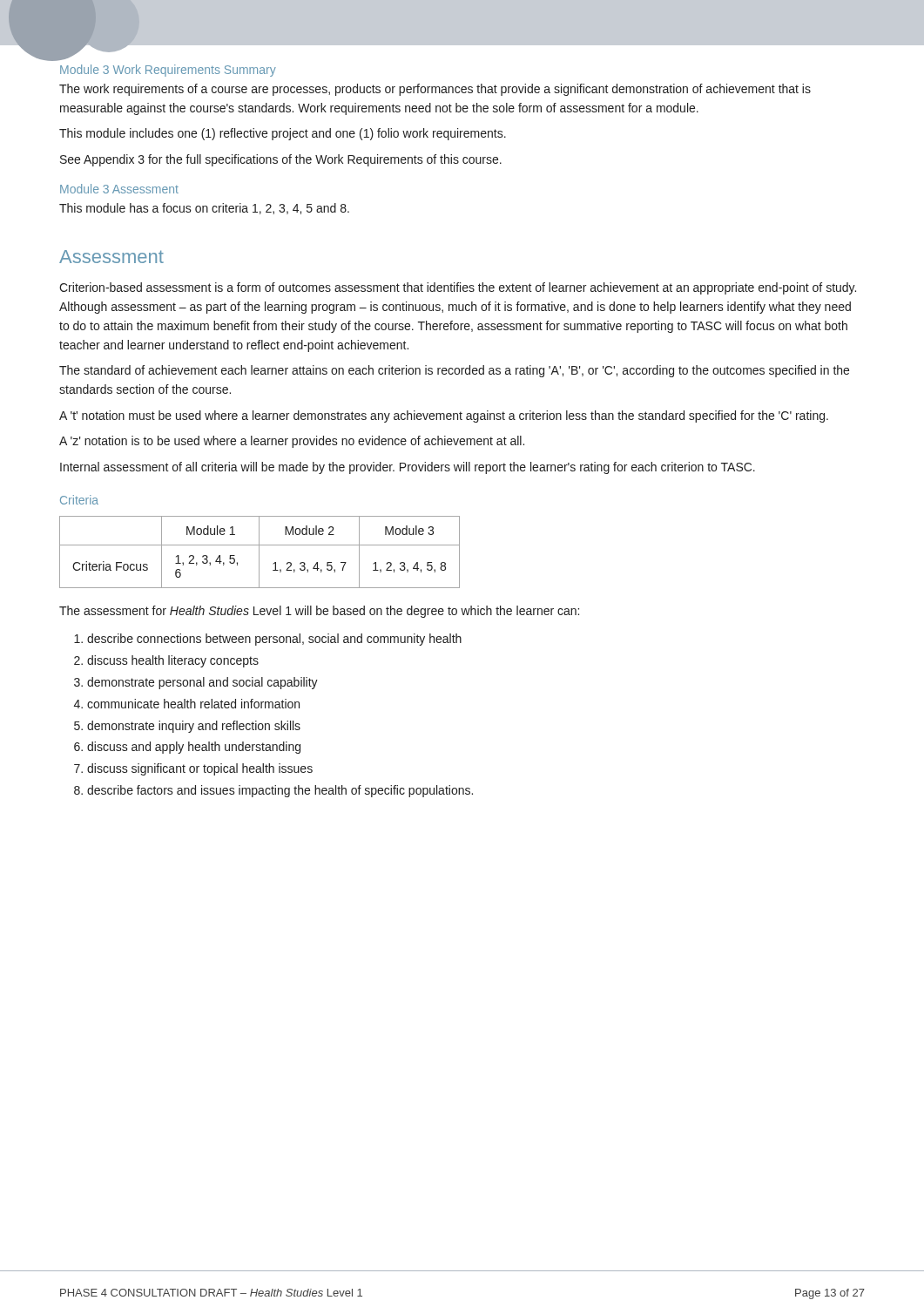Find the list item that says "describe connections between personal, social"
The width and height of the screenshot is (924, 1307).
click(275, 639)
